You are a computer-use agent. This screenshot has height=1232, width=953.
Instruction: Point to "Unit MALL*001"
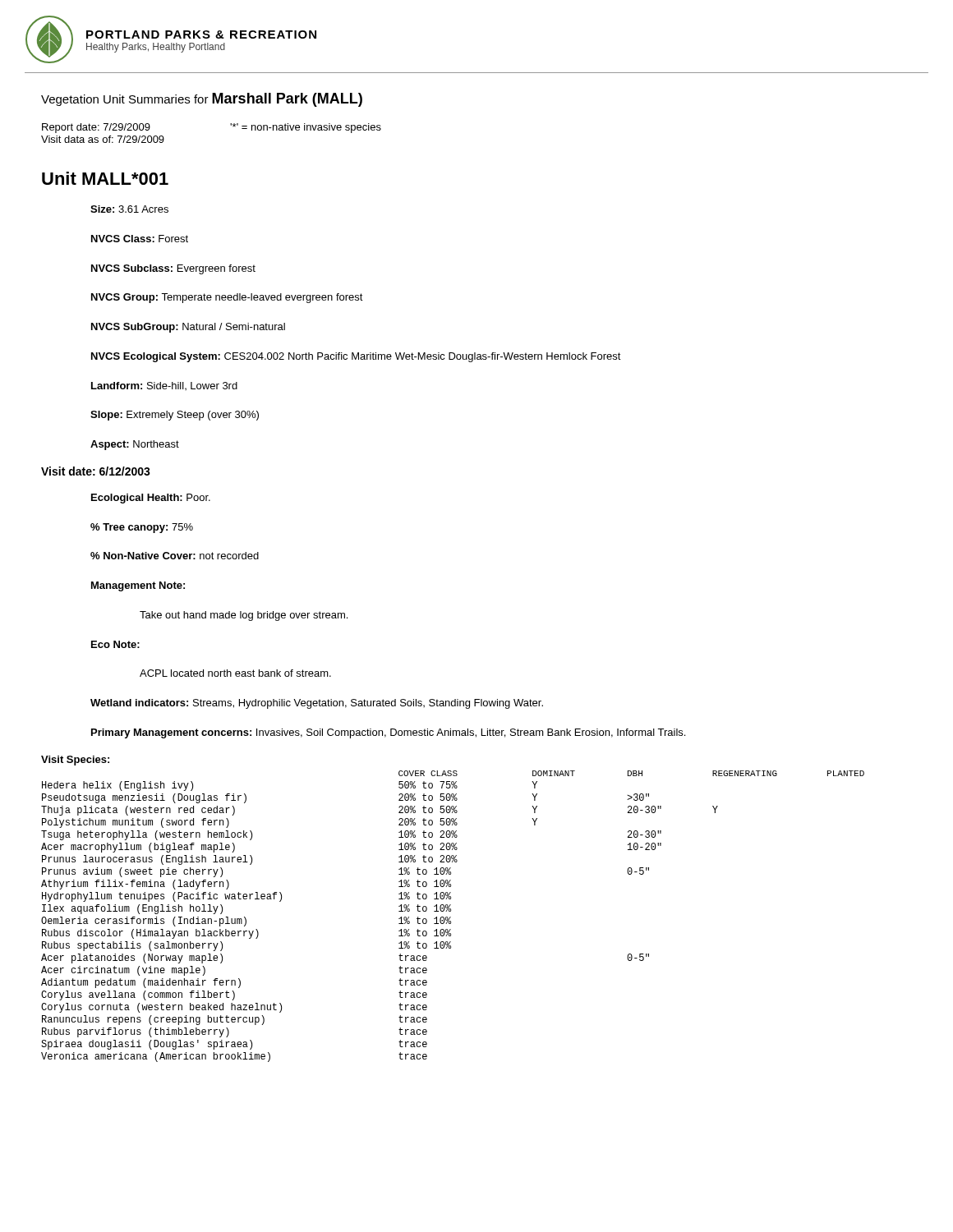click(x=105, y=179)
